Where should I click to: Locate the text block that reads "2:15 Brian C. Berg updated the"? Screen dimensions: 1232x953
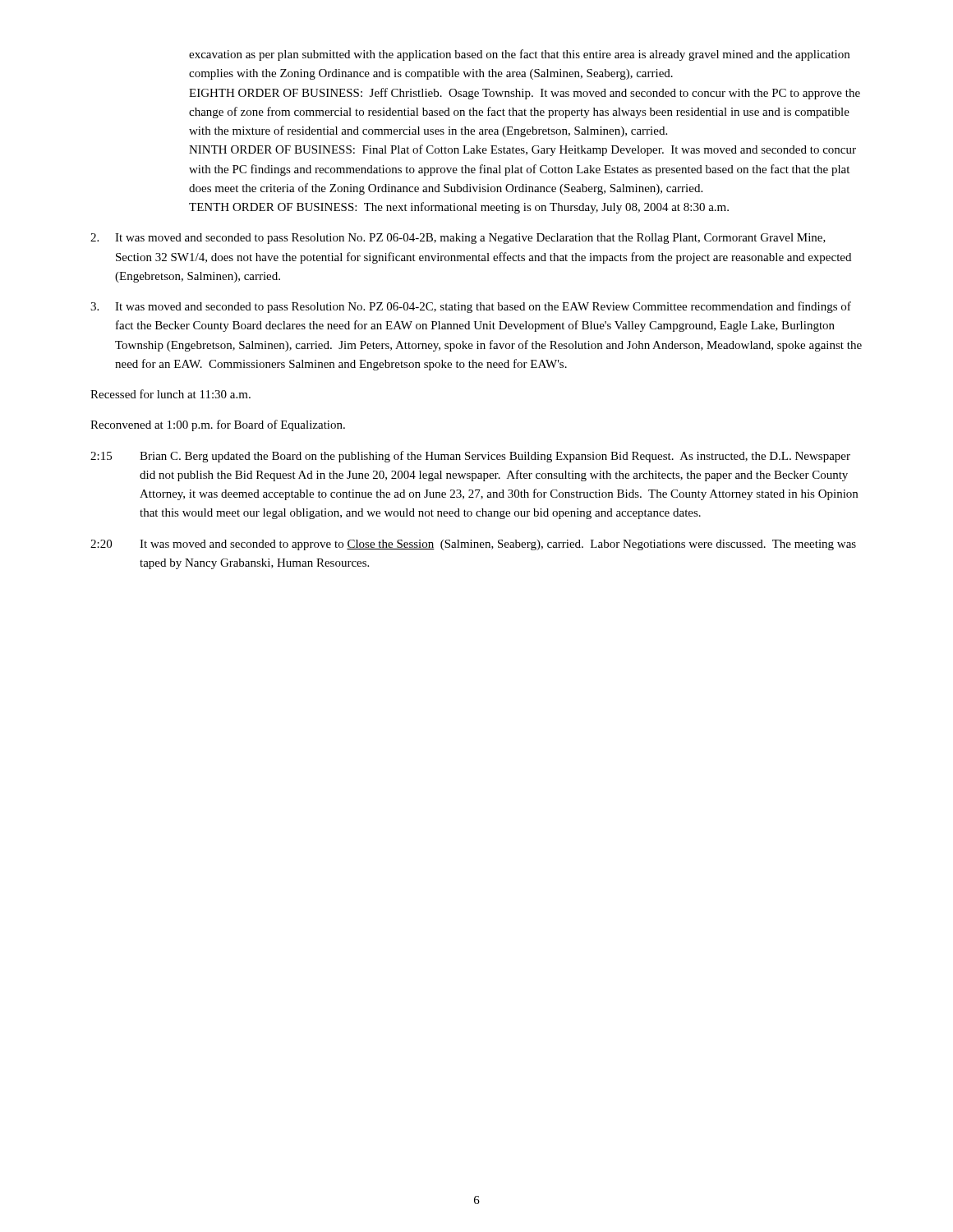[x=476, y=485]
